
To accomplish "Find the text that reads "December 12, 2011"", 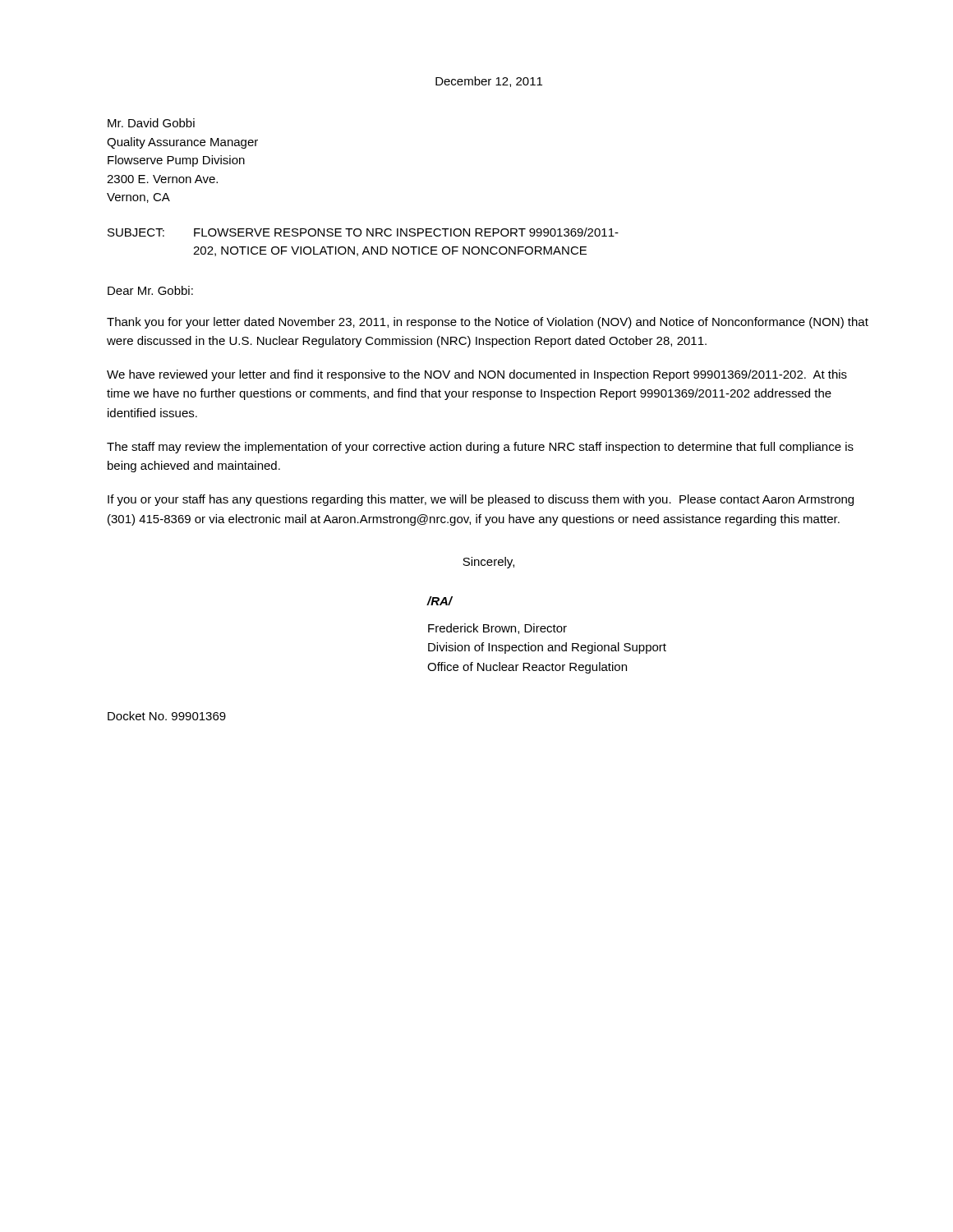I will 489,81.
